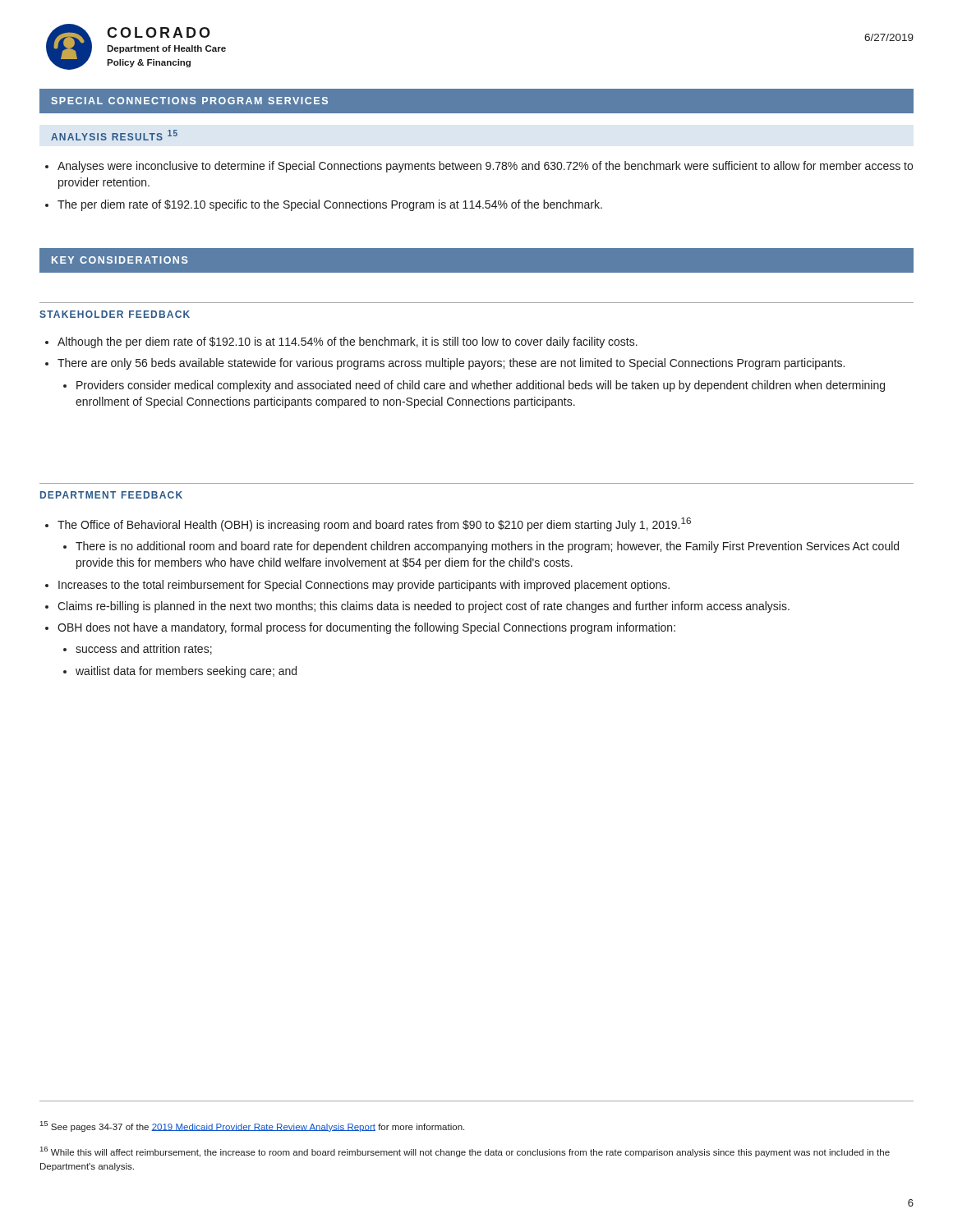Click on the text starting "15 See pages 34-37 of"
953x1232 pixels.
pos(476,1146)
